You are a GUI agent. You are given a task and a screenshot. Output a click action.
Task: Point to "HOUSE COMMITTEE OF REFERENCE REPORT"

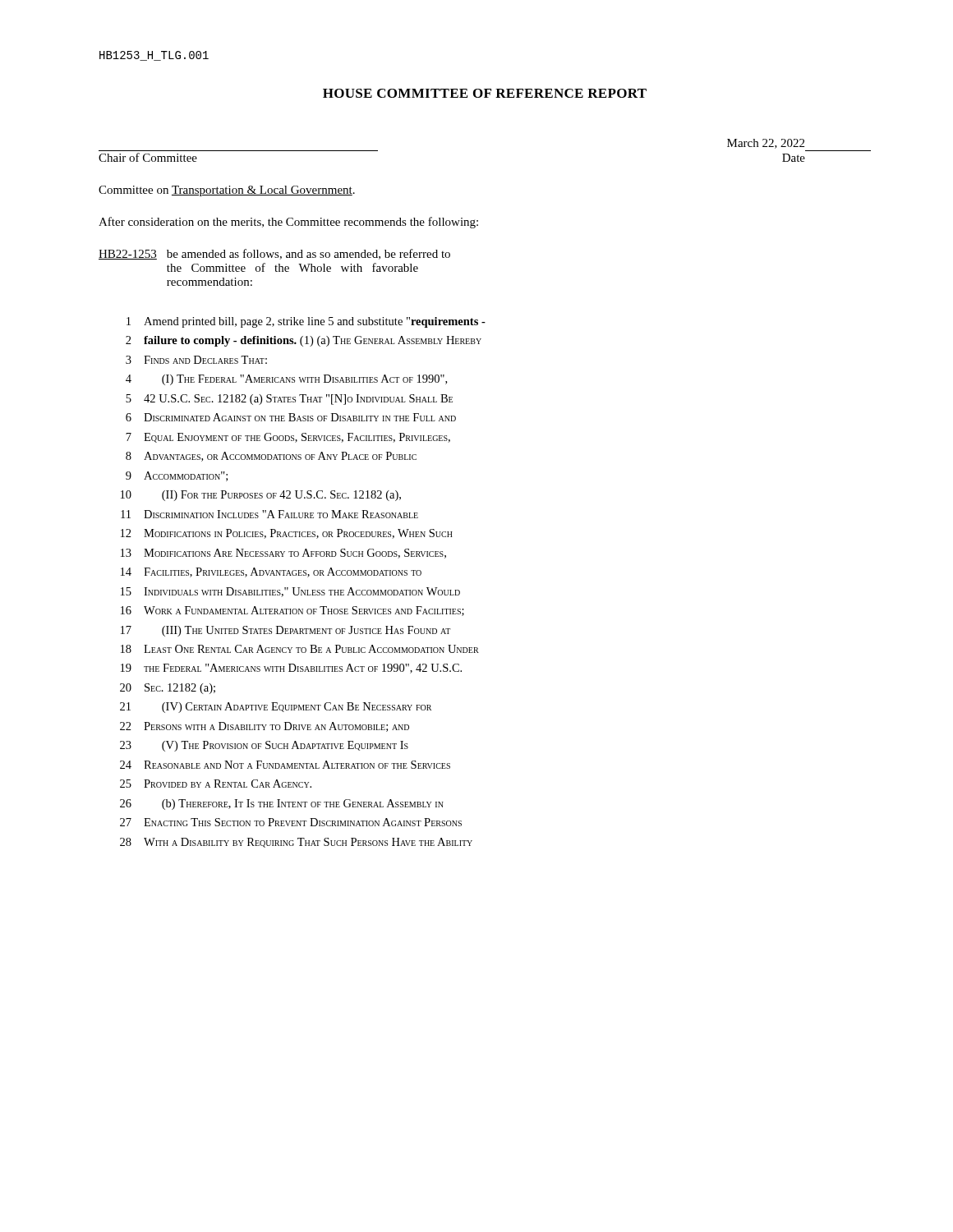(485, 93)
